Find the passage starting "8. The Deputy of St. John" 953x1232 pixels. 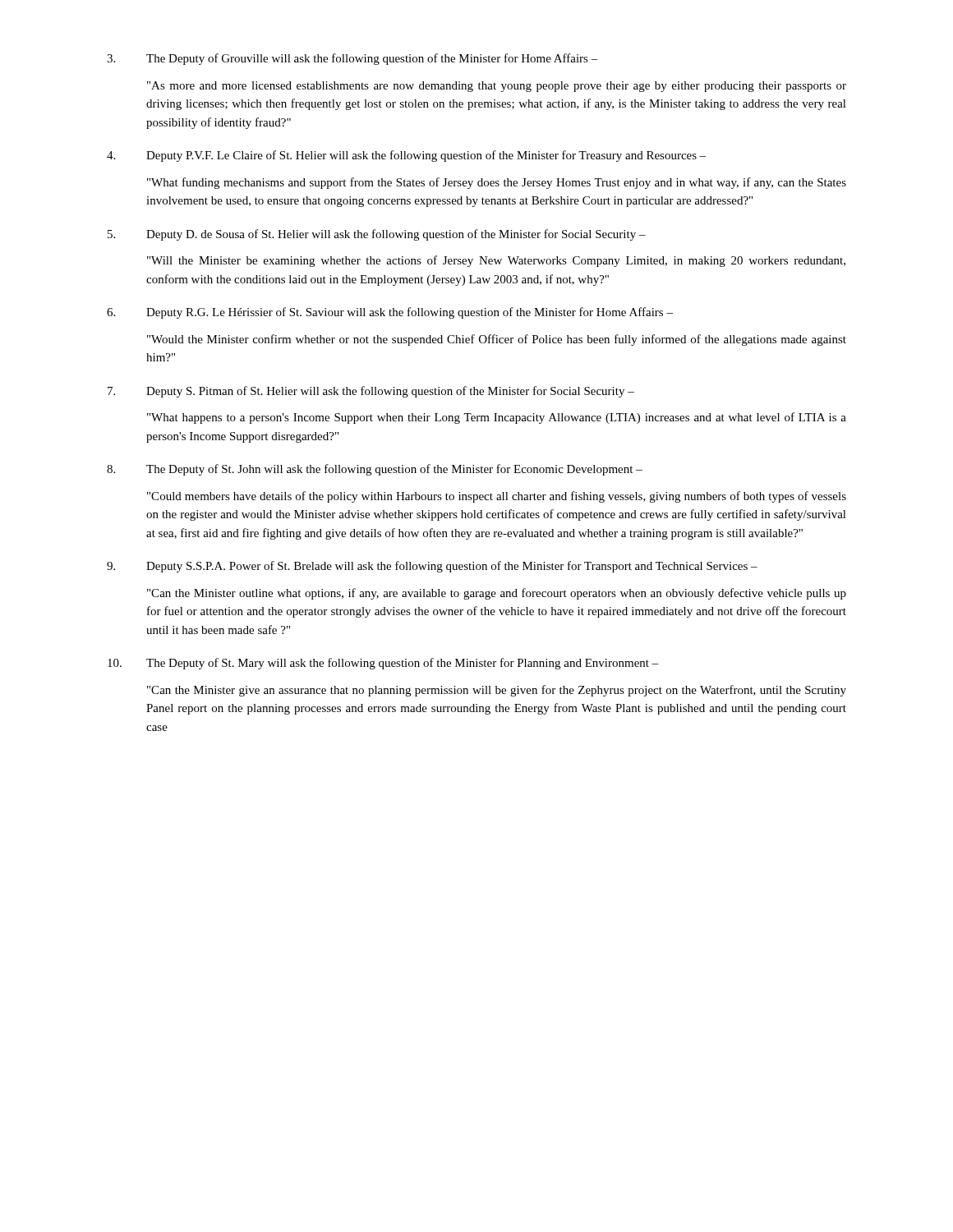(x=476, y=469)
